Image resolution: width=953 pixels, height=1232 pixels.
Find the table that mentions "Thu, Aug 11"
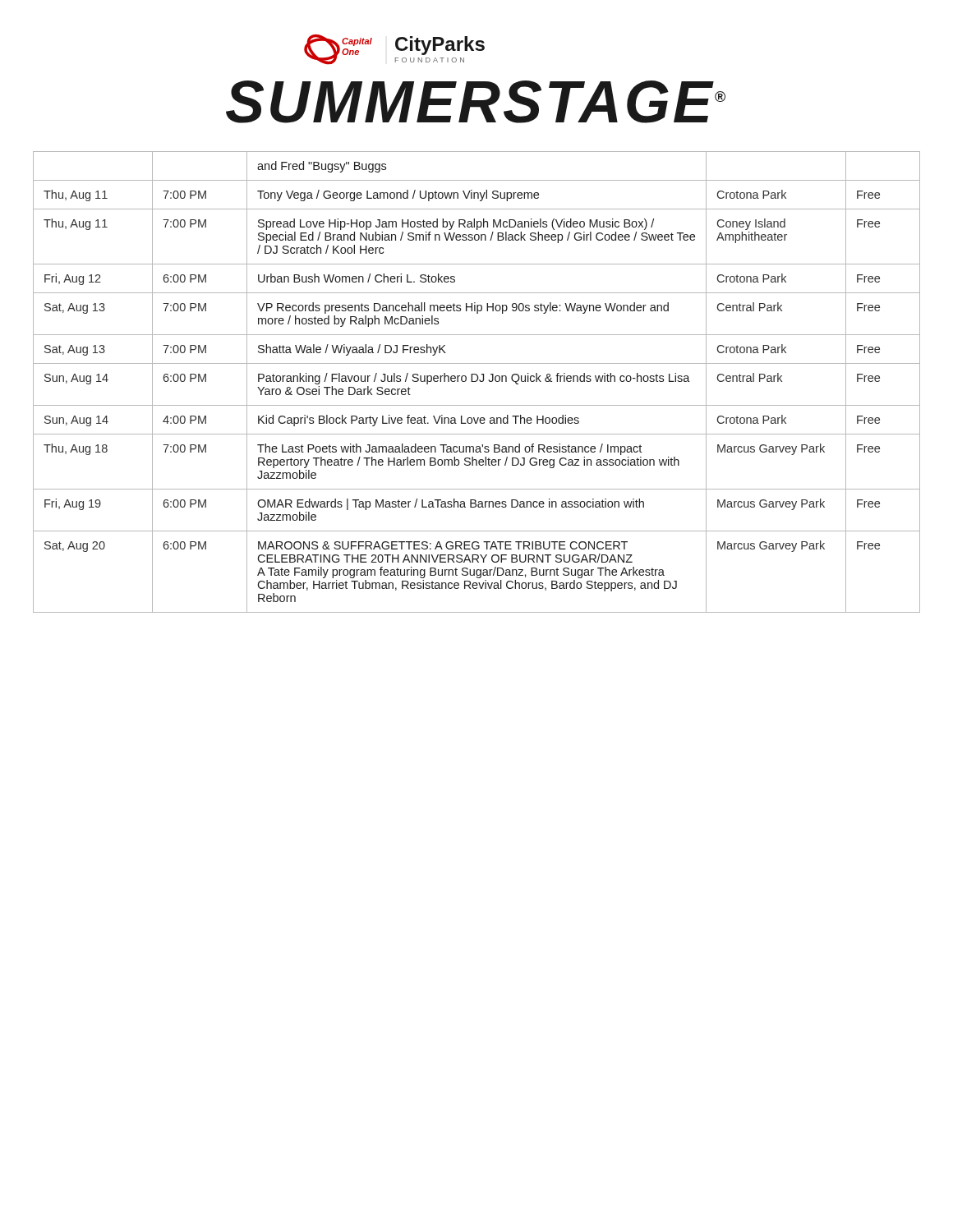tap(476, 382)
